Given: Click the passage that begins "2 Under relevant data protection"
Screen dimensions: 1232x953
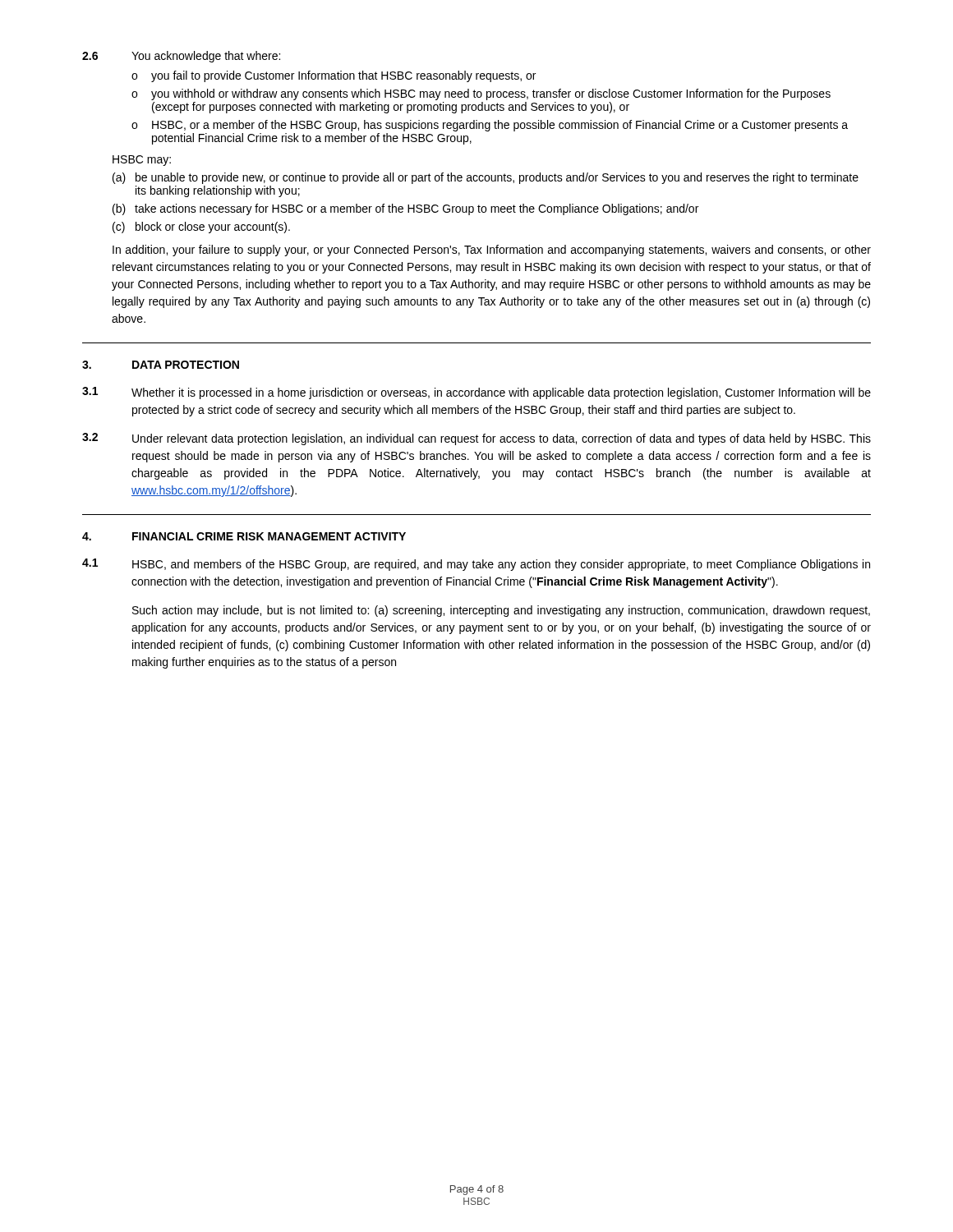Looking at the screenshot, I should (476, 465).
